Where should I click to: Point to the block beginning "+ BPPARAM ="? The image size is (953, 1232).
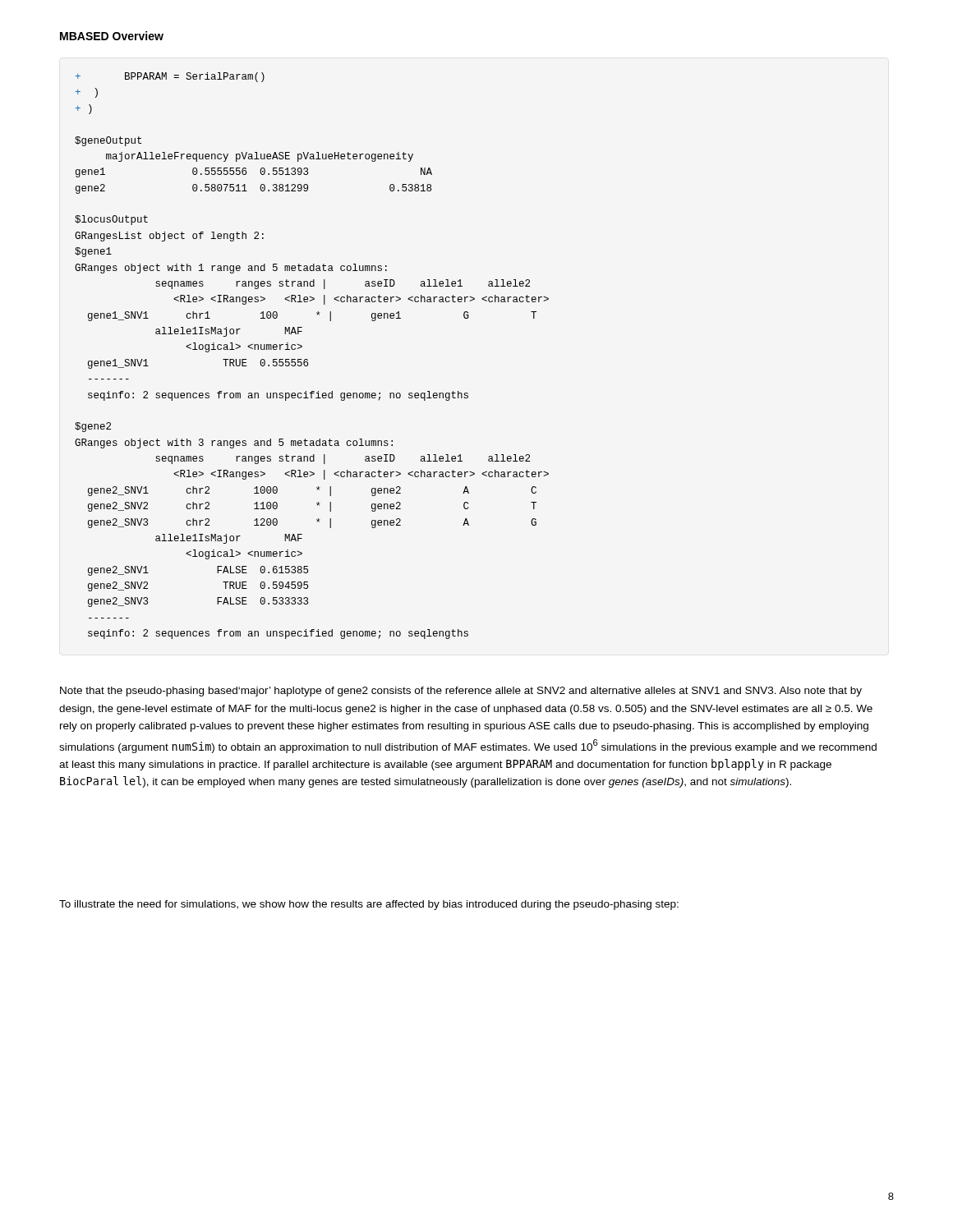(312, 356)
